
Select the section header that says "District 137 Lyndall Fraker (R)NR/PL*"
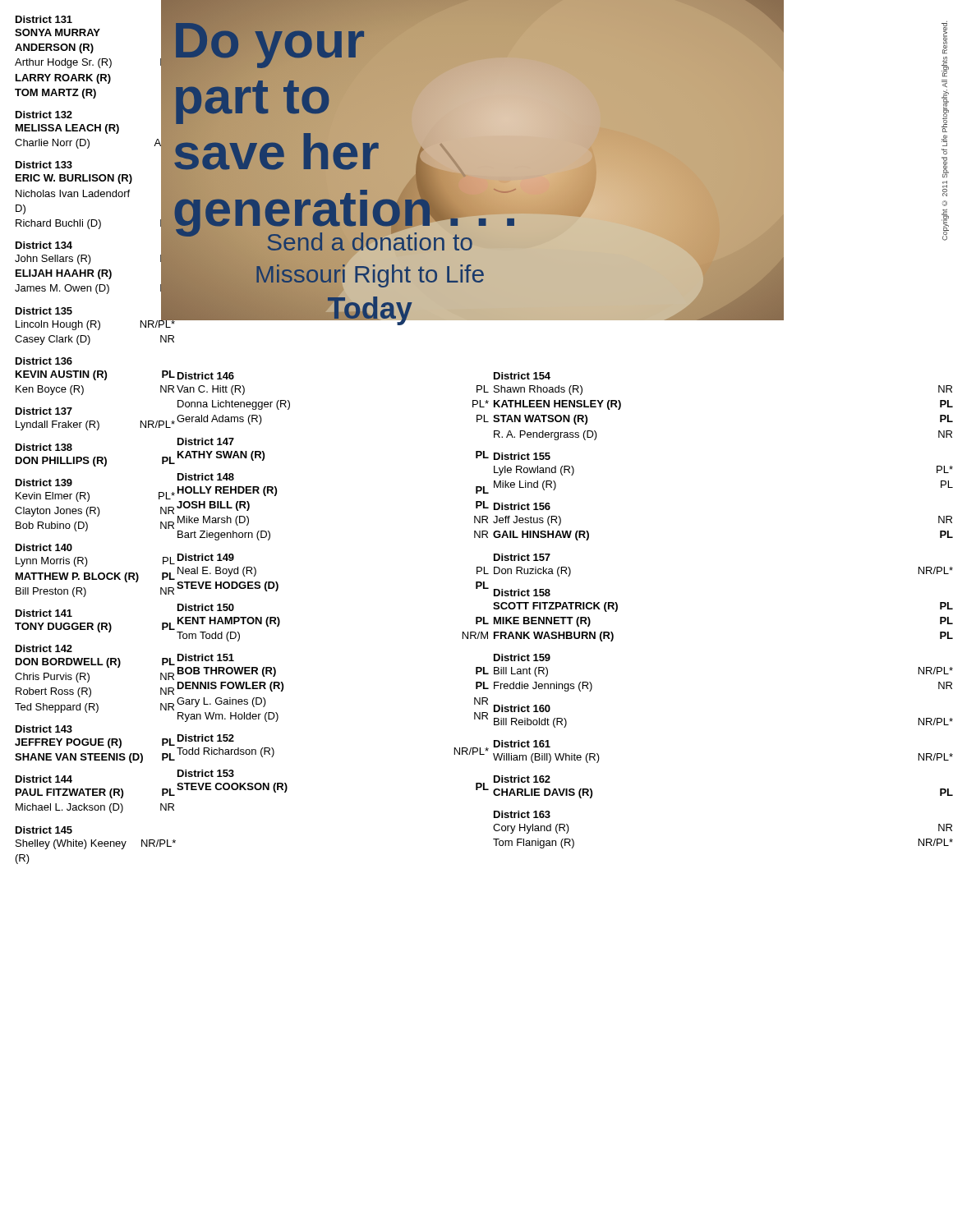tap(95, 419)
